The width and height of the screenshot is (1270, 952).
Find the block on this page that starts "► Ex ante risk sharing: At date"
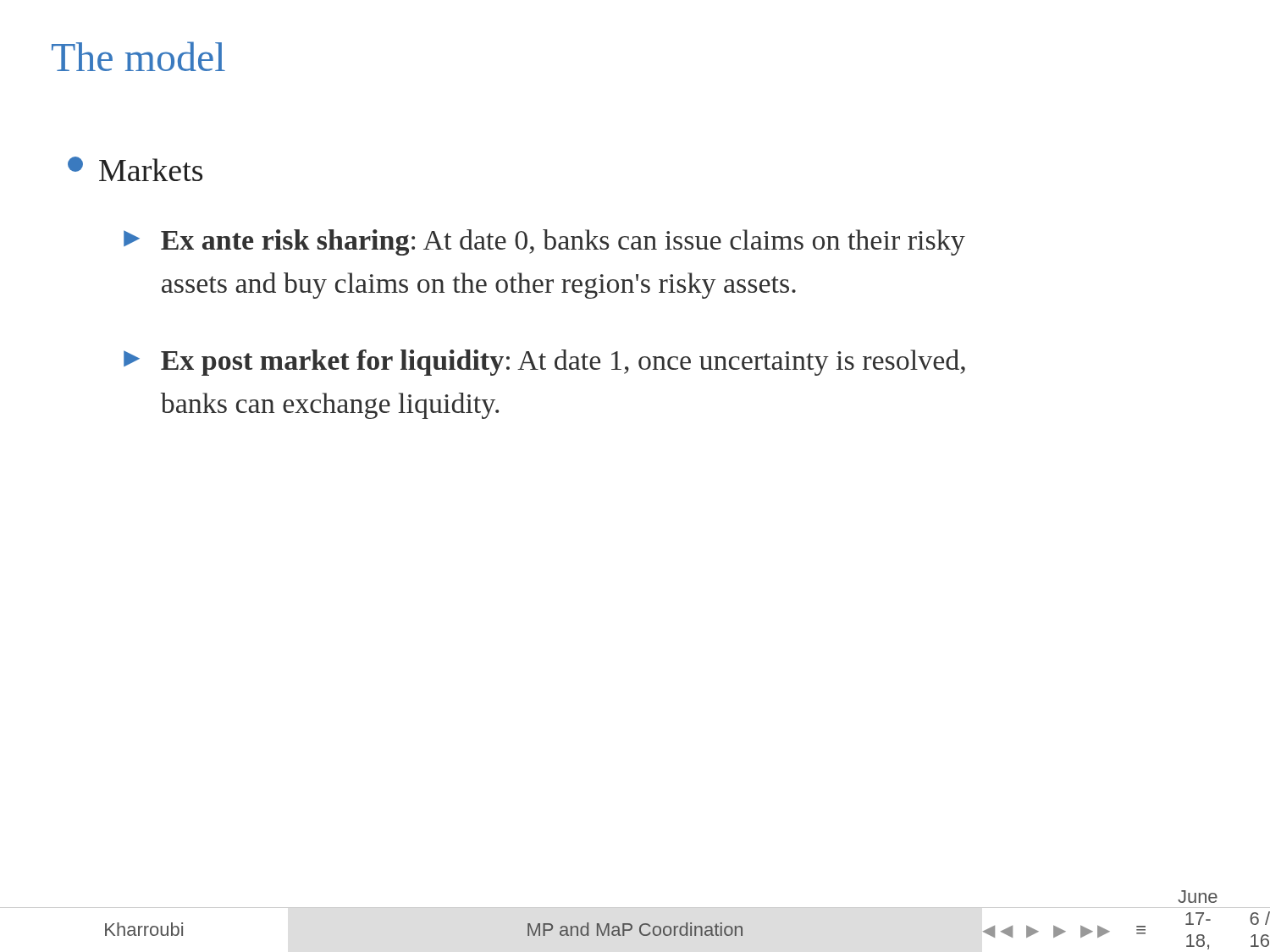pos(542,262)
